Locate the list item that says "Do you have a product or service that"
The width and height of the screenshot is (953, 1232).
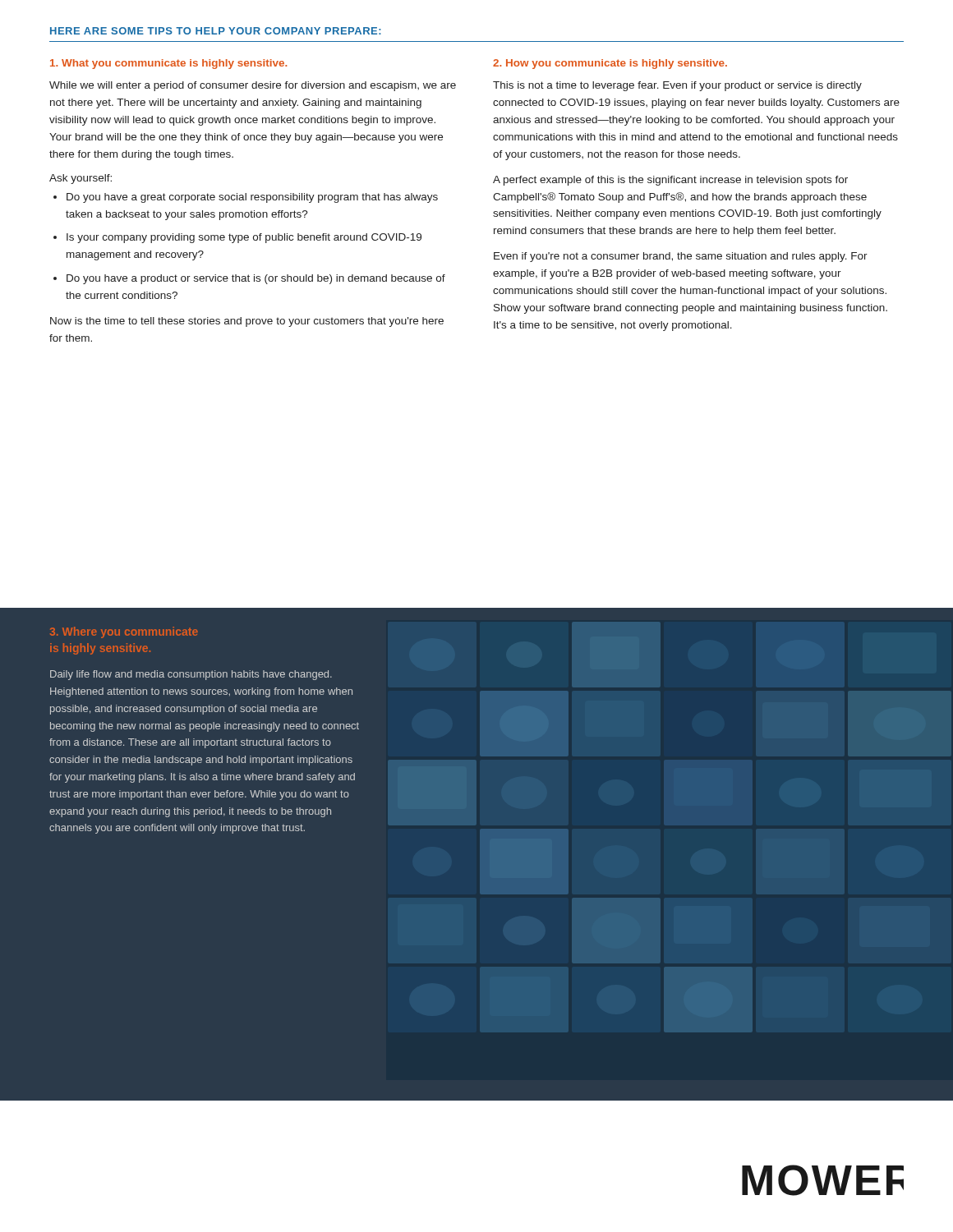pos(255,287)
